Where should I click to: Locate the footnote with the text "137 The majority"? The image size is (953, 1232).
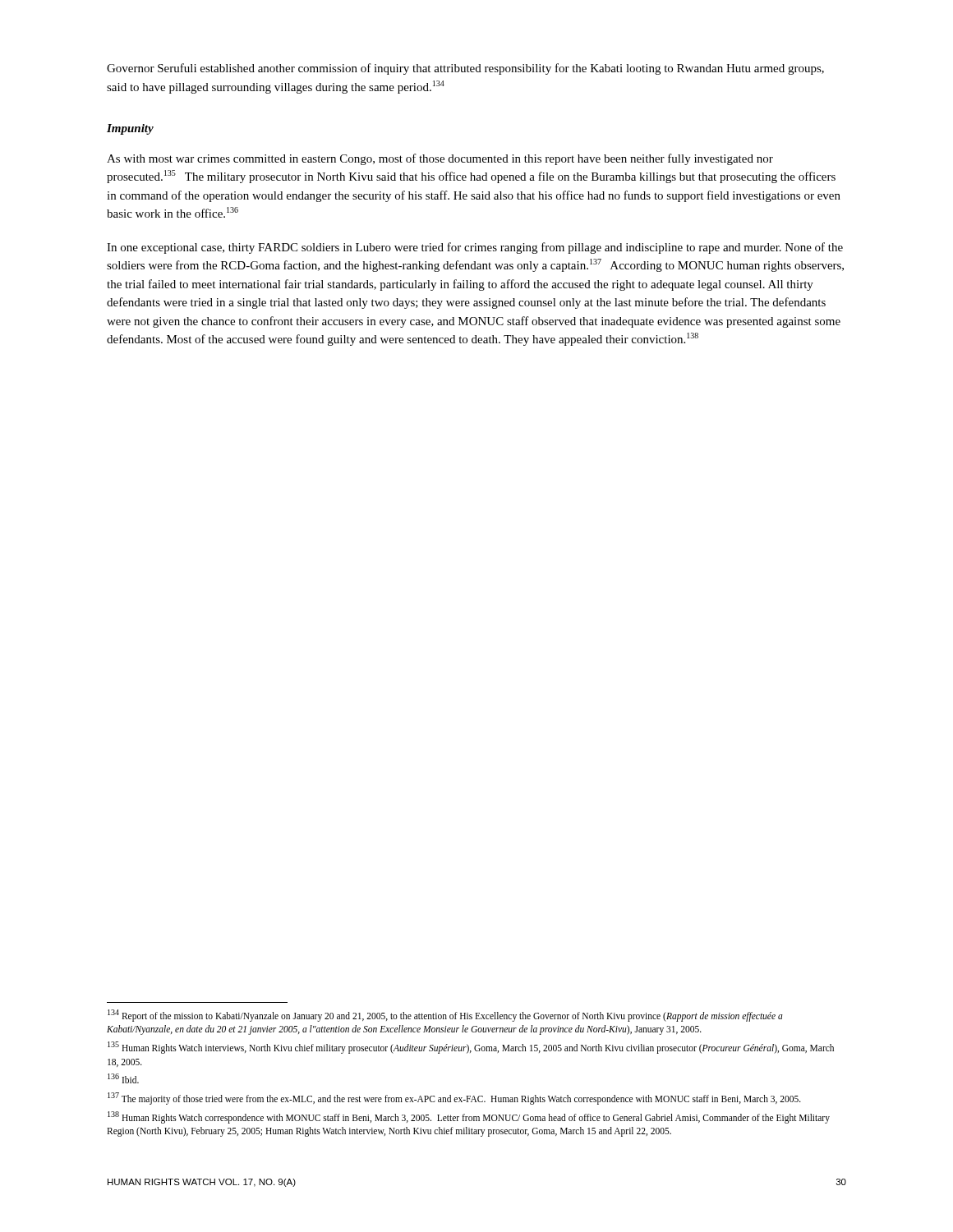tap(454, 1098)
